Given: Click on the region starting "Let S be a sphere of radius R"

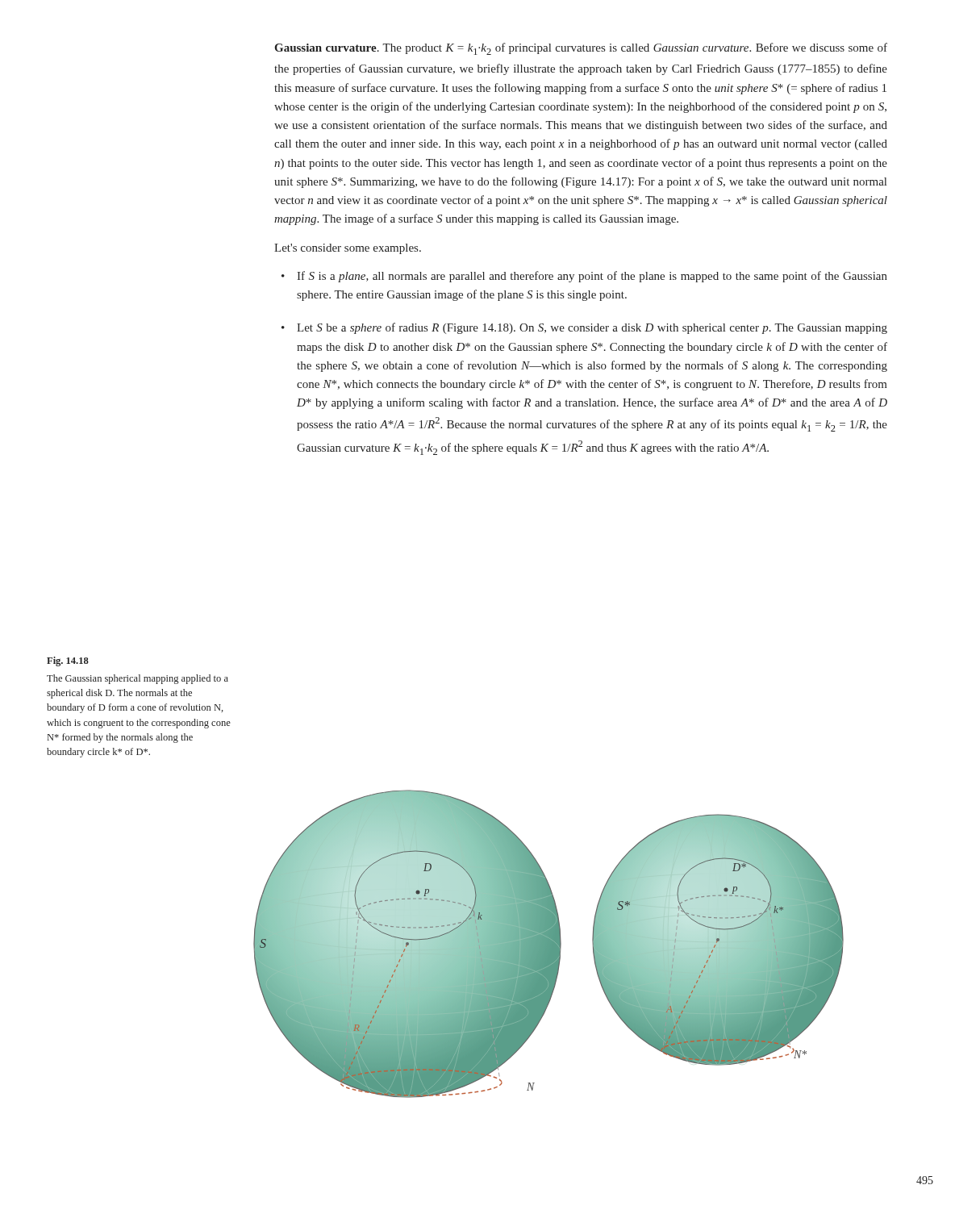Looking at the screenshot, I should click(x=592, y=389).
